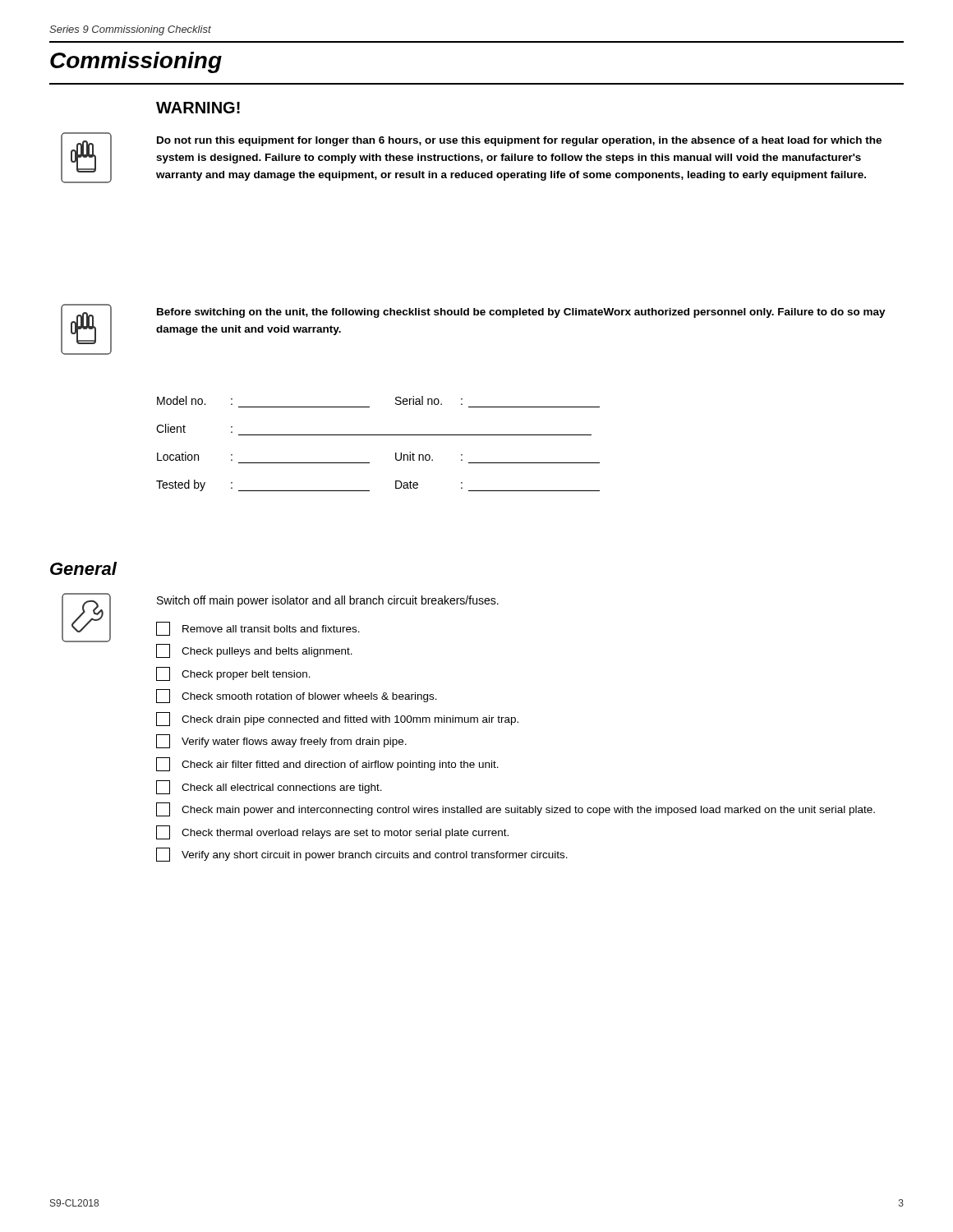Click on the text starting "Check thermal overload relays are set to"
953x1232 pixels.
click(332, 832)
